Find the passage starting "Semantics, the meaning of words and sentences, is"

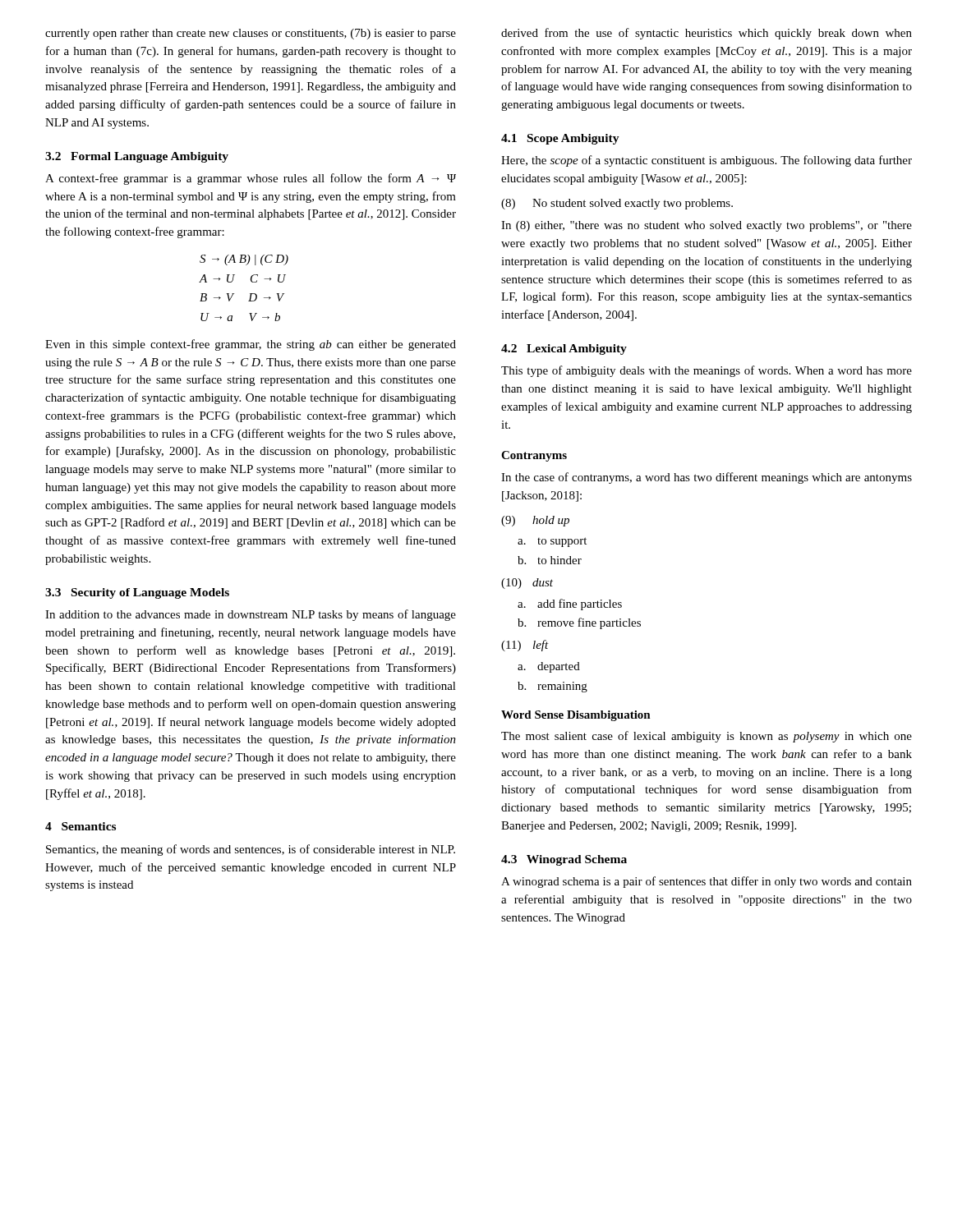[x=251, y=868]
